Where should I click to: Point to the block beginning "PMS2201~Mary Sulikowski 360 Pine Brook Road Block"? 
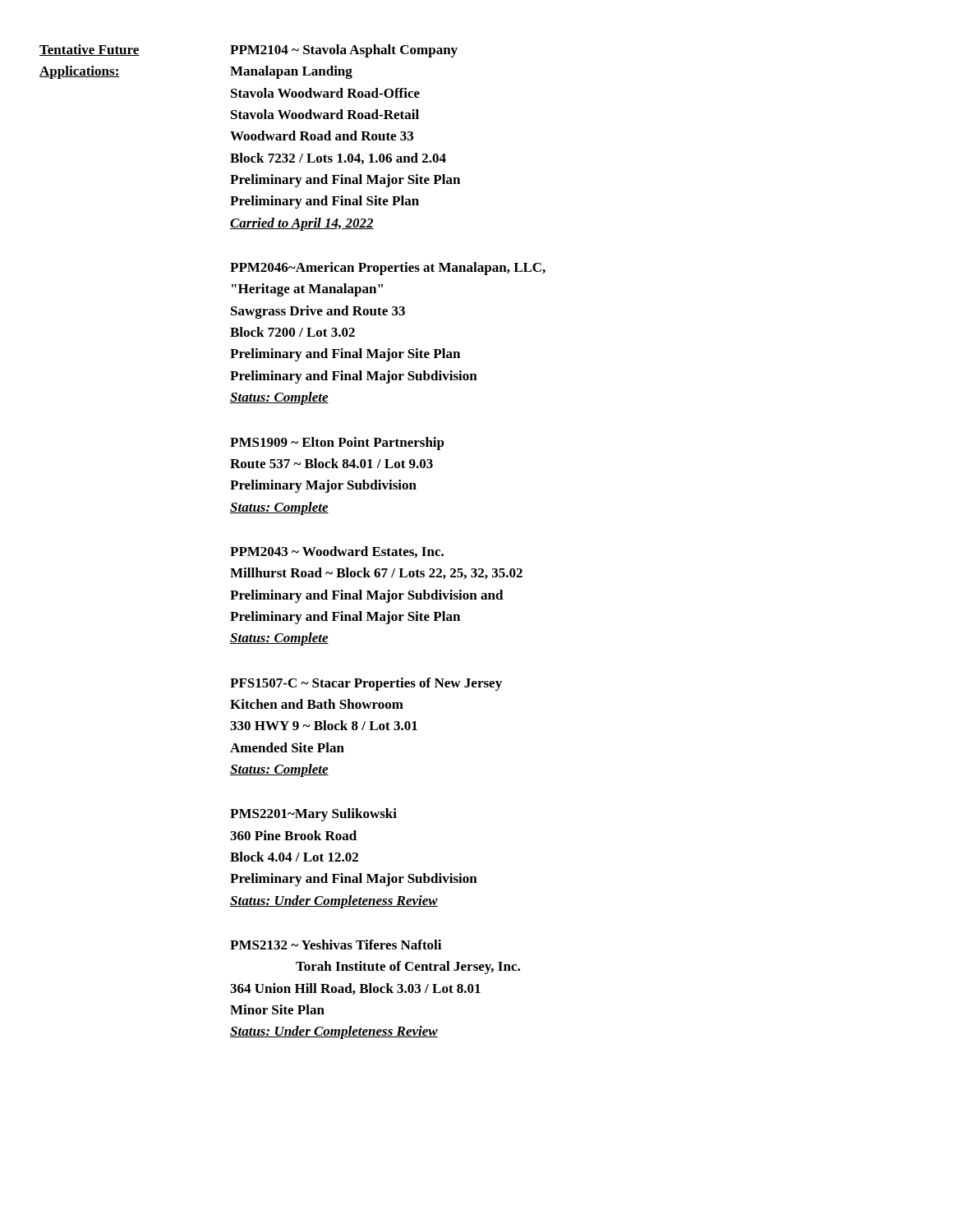coord(354,857)
